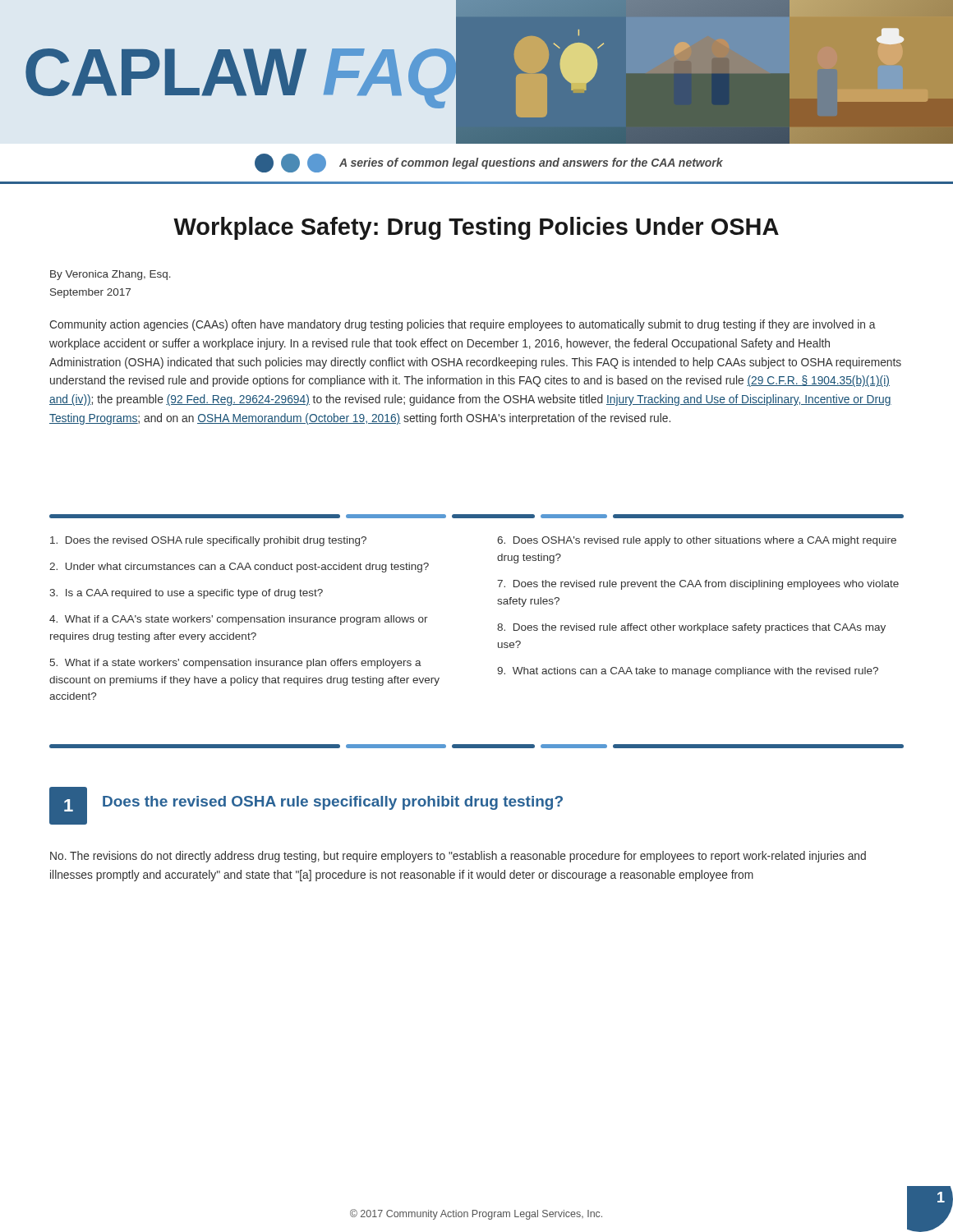This screenshot has width=953, height=1232.
Task: Point to the block beginning "By Veronica Zhang,"
Action: point(110,275)
